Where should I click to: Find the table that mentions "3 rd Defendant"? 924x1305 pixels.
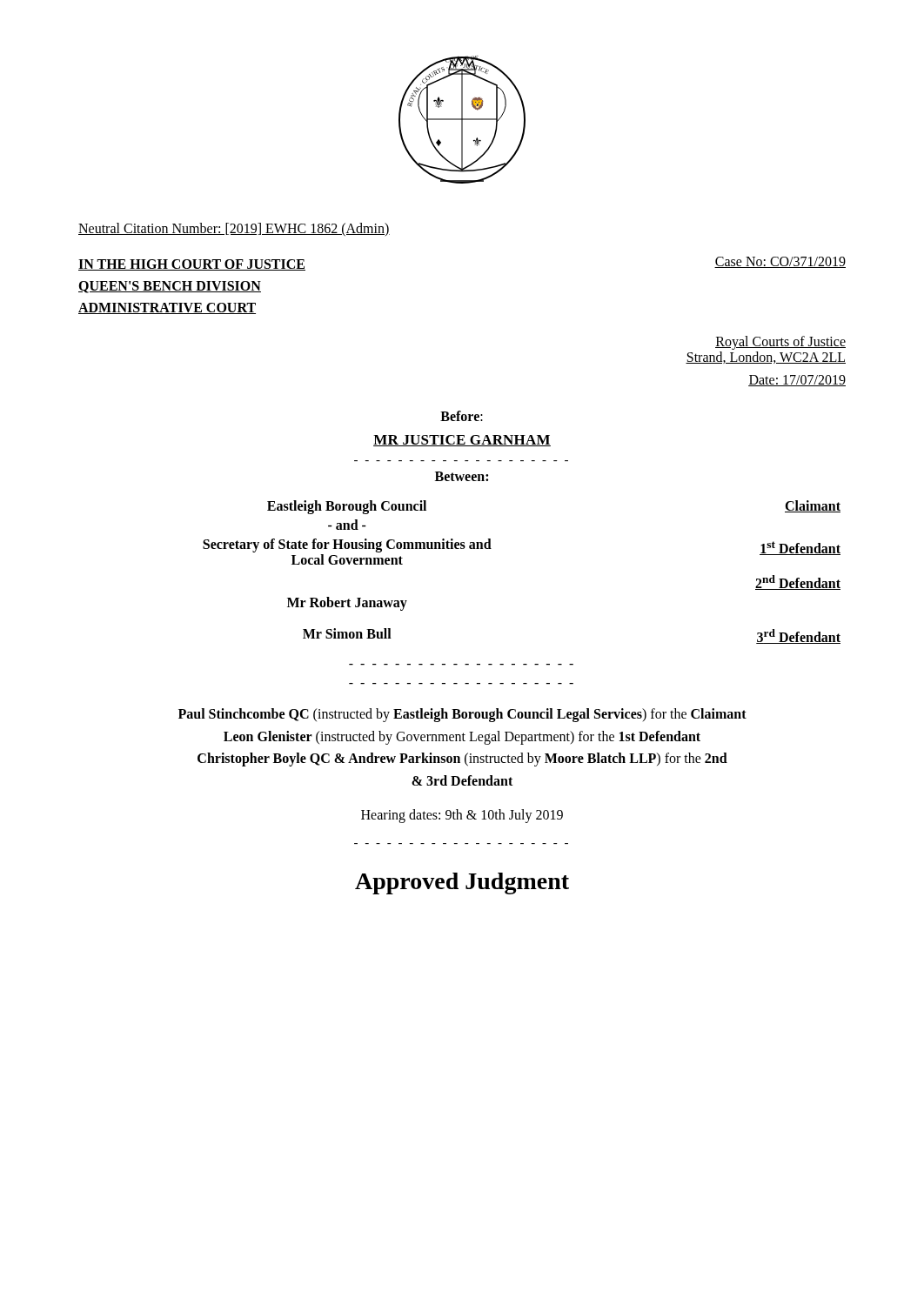(x=462, y=572)
